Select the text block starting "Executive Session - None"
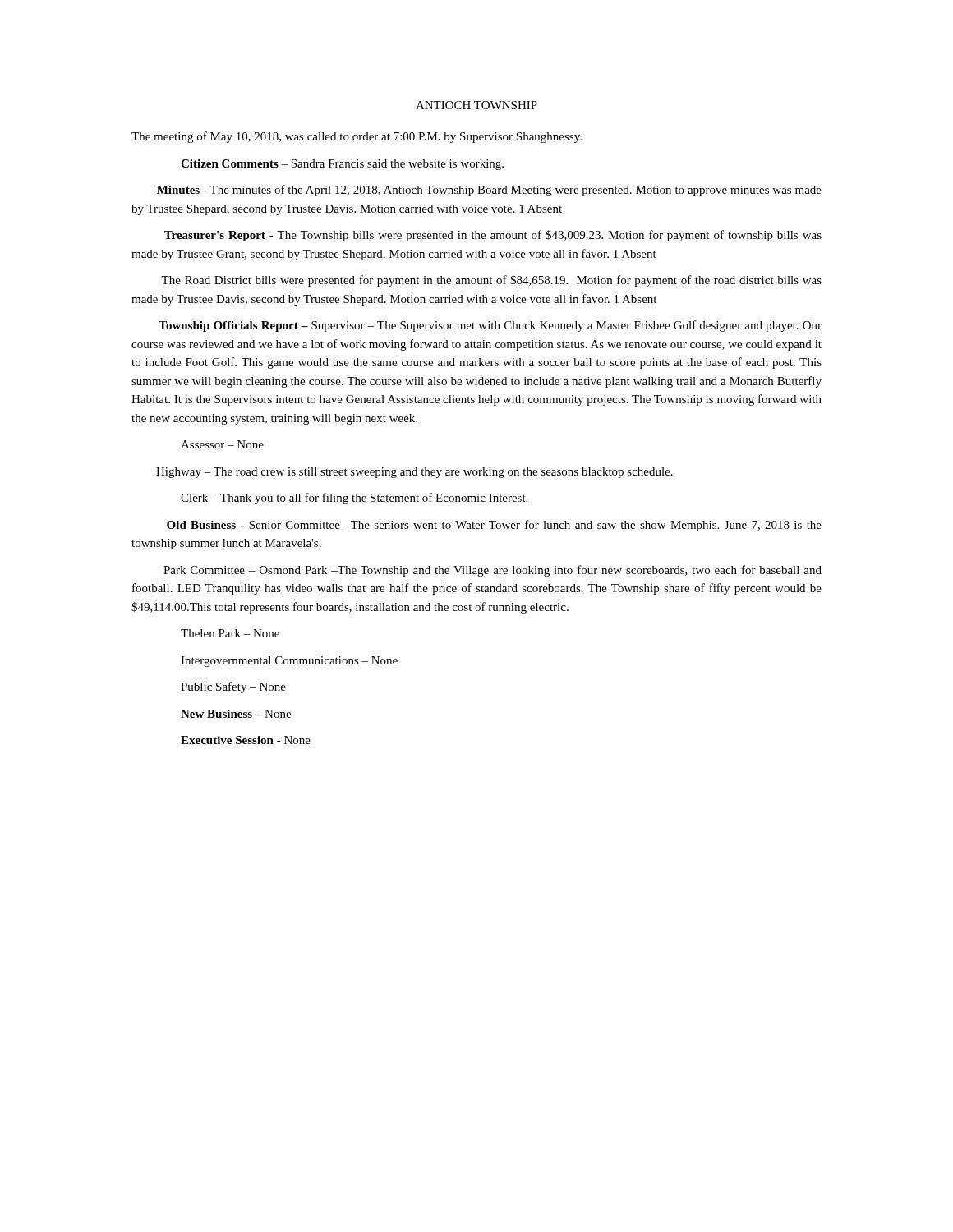 click(246, 740)
